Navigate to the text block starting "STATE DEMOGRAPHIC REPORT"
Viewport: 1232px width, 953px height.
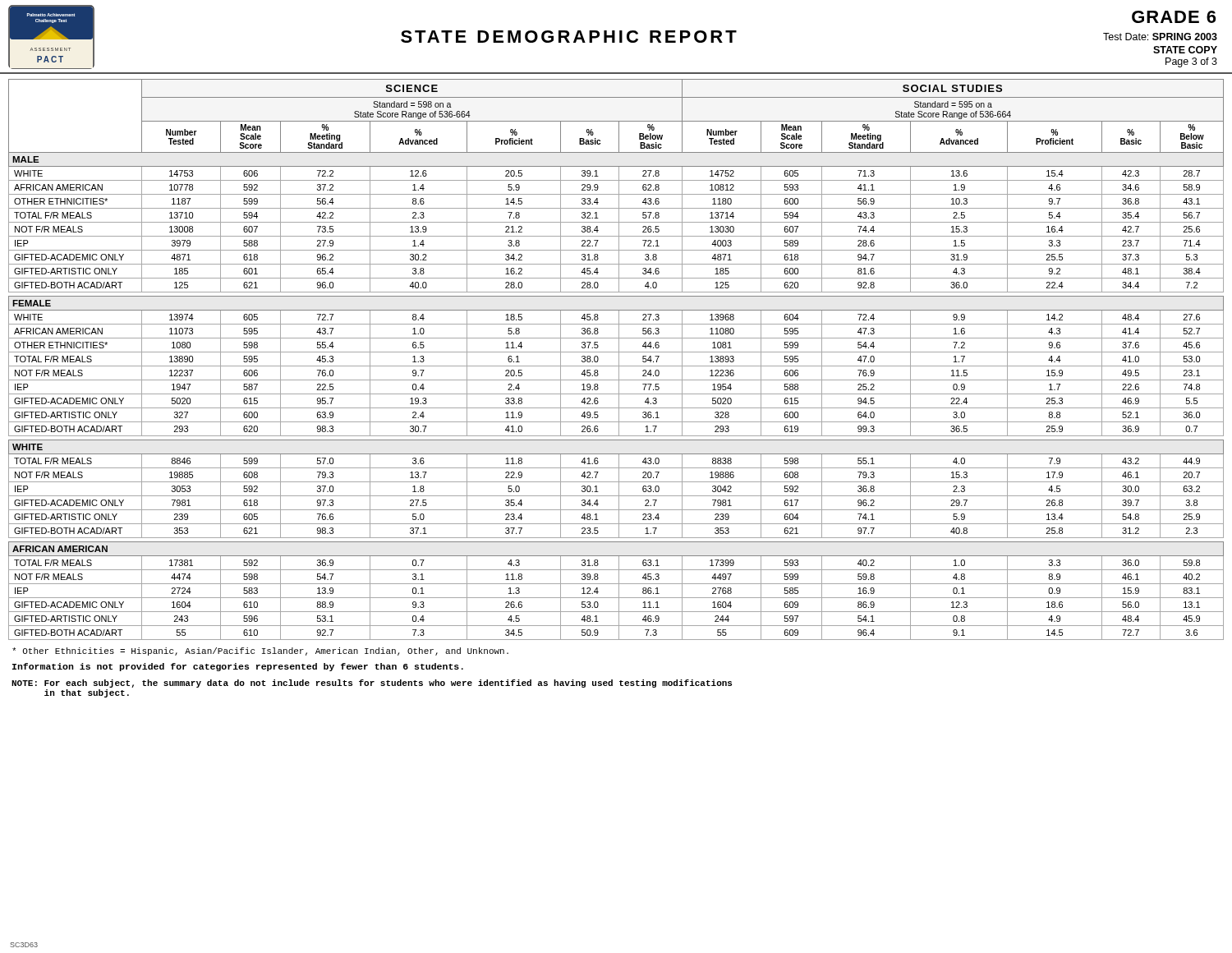tap(570, 37)
